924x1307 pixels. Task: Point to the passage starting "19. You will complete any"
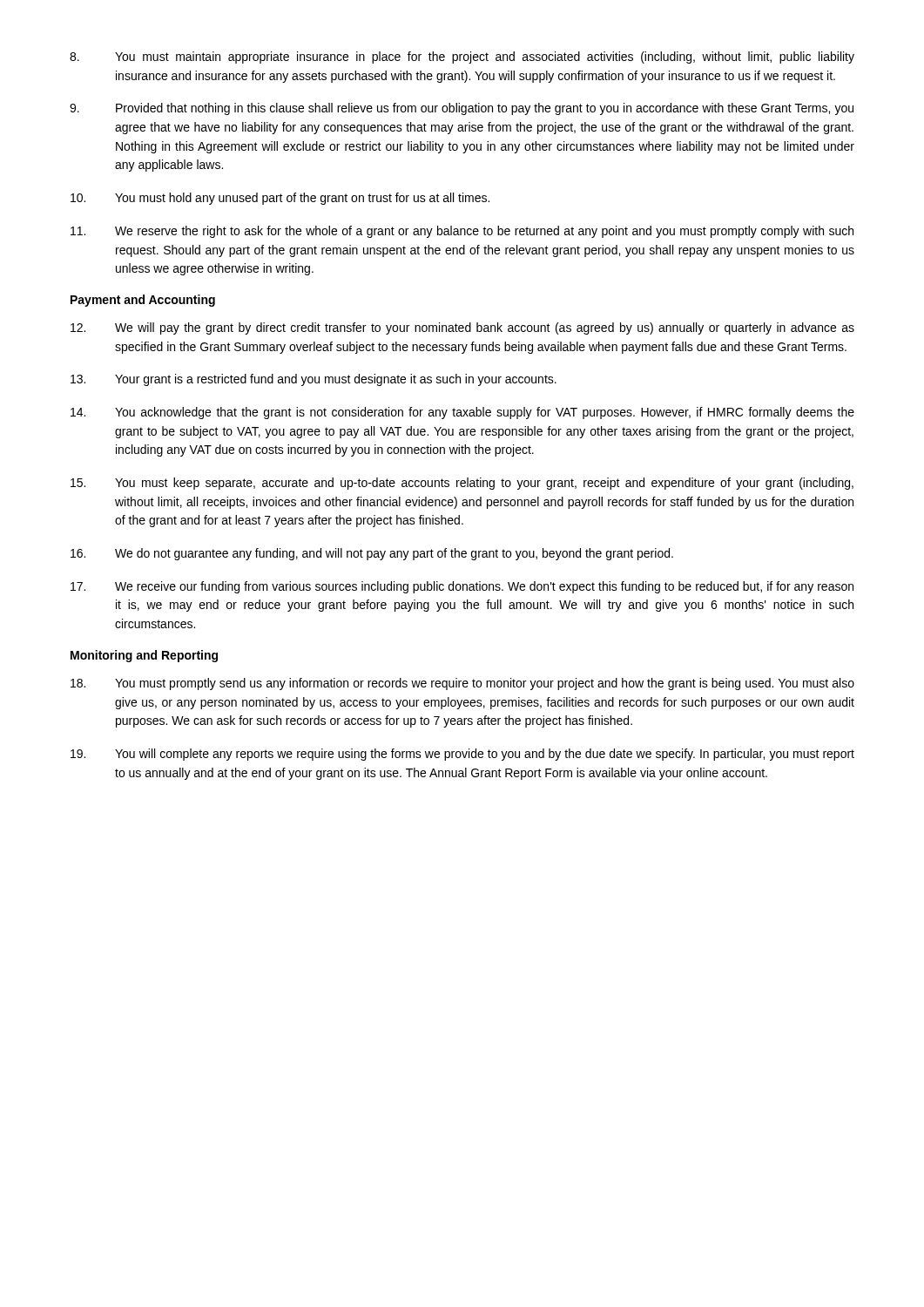point(462,764)
